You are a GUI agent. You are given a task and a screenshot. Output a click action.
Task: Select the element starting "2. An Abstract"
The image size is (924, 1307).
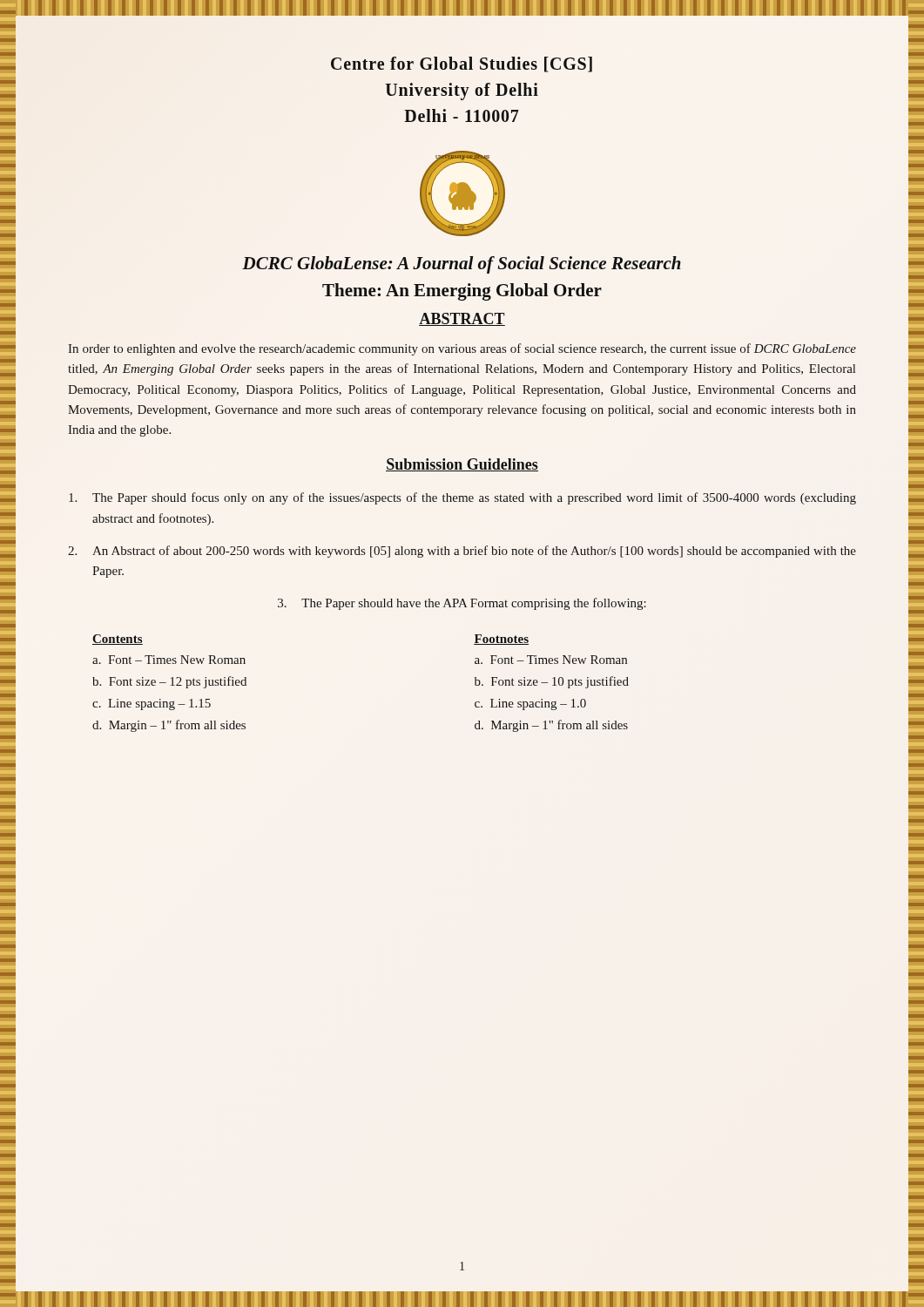click(x=462, y=561)
